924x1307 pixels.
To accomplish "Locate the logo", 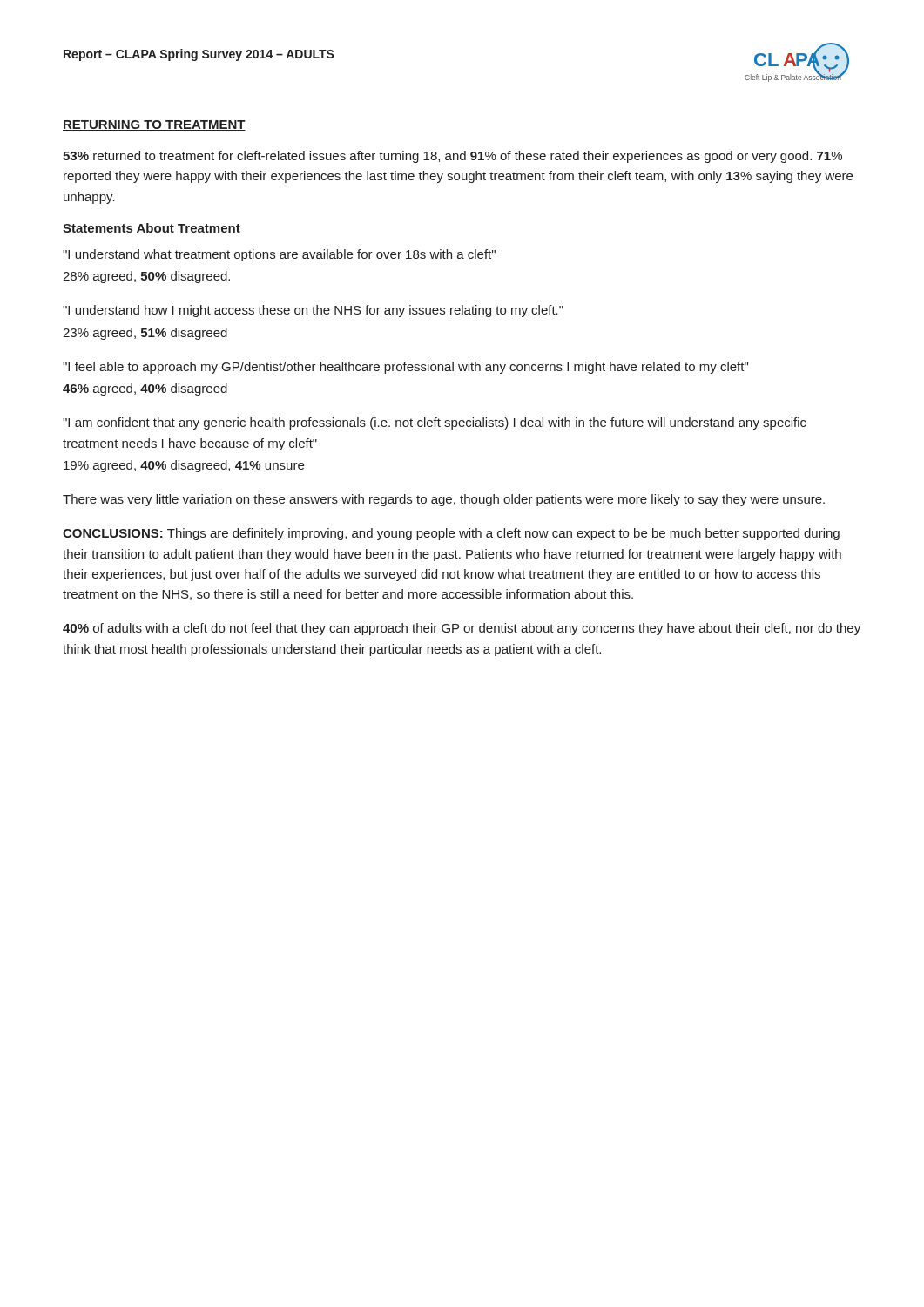I will coord(800,67).
